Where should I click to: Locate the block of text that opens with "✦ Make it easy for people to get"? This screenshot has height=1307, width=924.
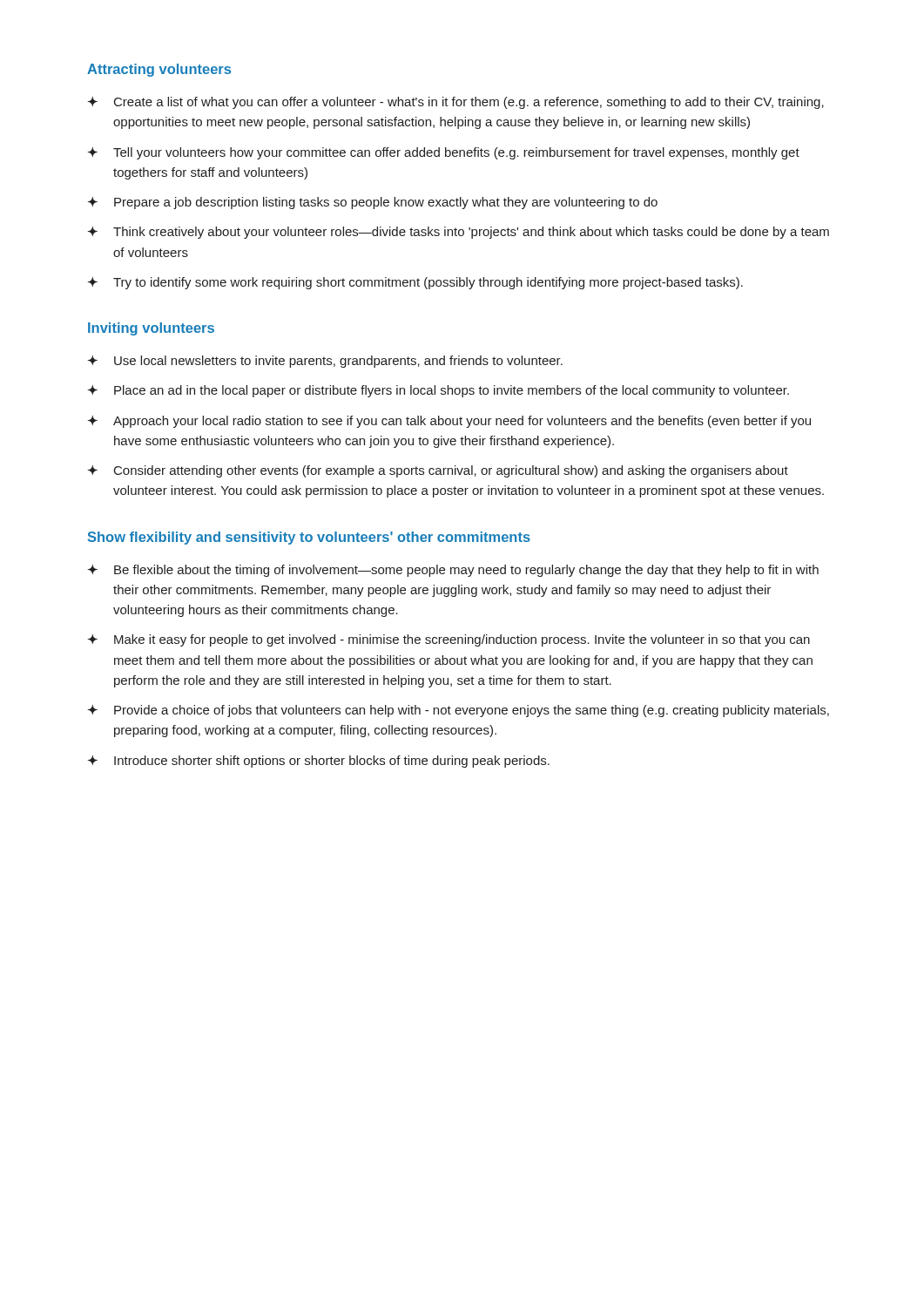coord(462,660)
